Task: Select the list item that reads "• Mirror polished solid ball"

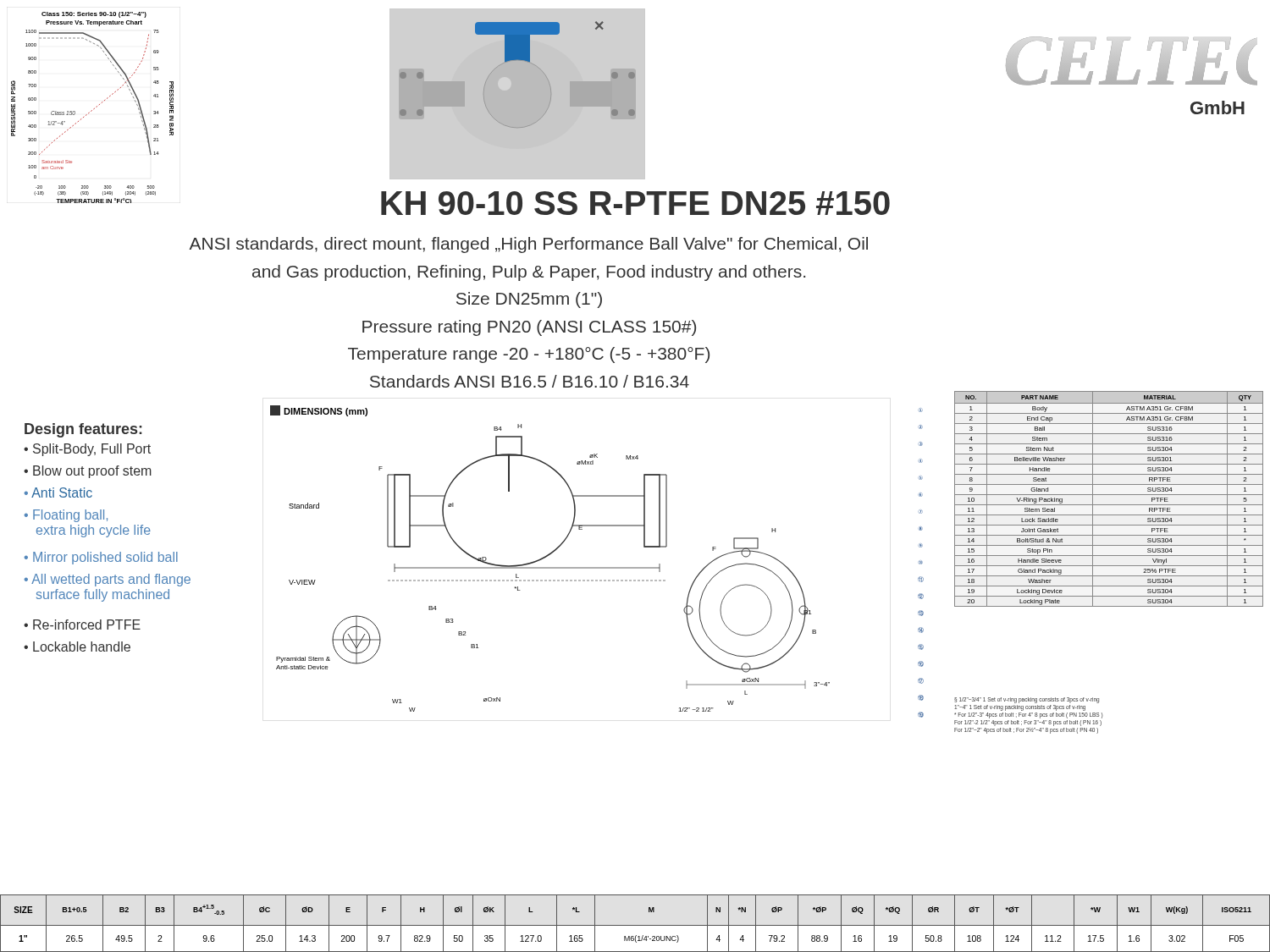Action: (101, 557)
